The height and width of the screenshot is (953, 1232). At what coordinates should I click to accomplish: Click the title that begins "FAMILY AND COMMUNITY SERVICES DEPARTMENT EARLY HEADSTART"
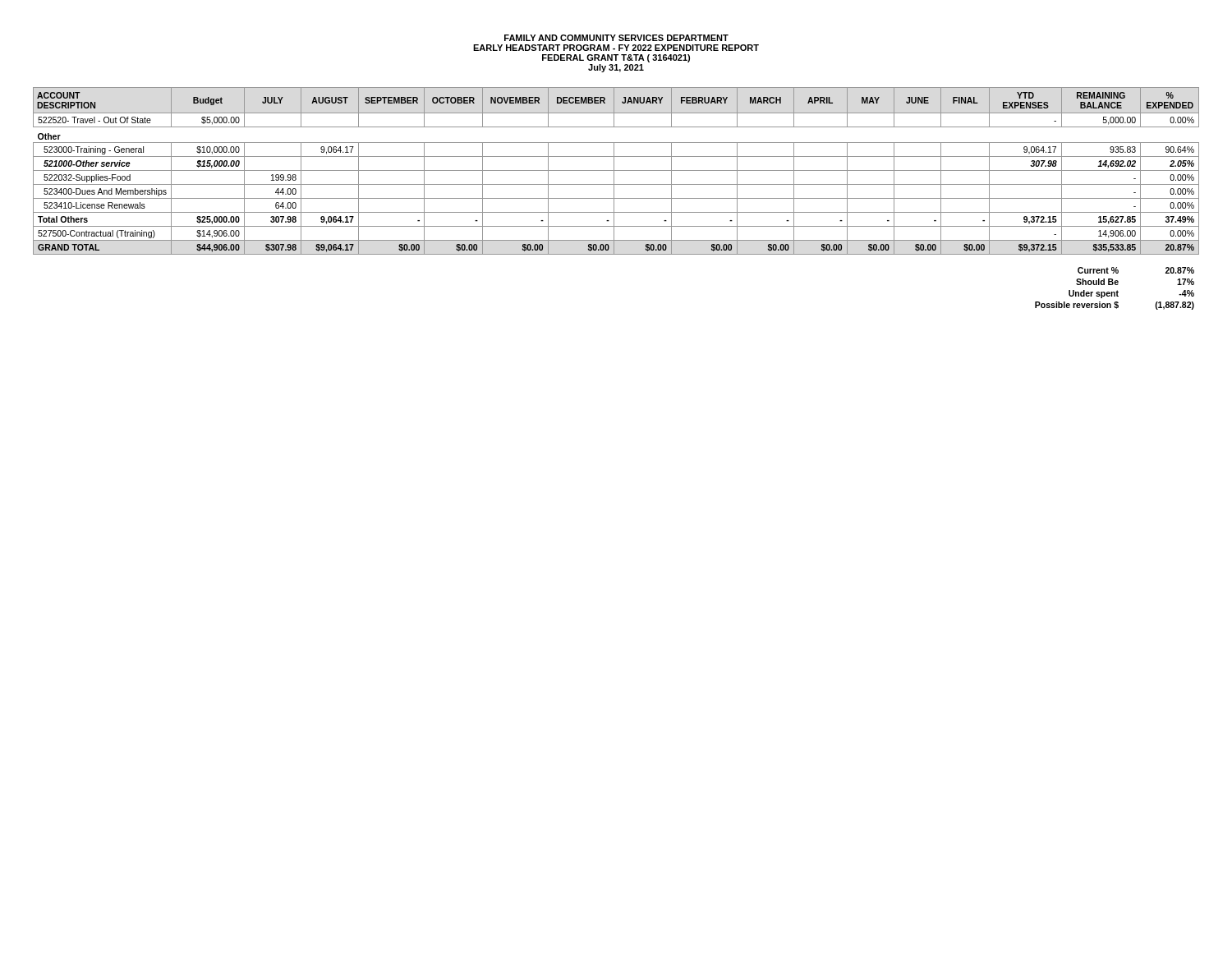click(x=616, y=53)
